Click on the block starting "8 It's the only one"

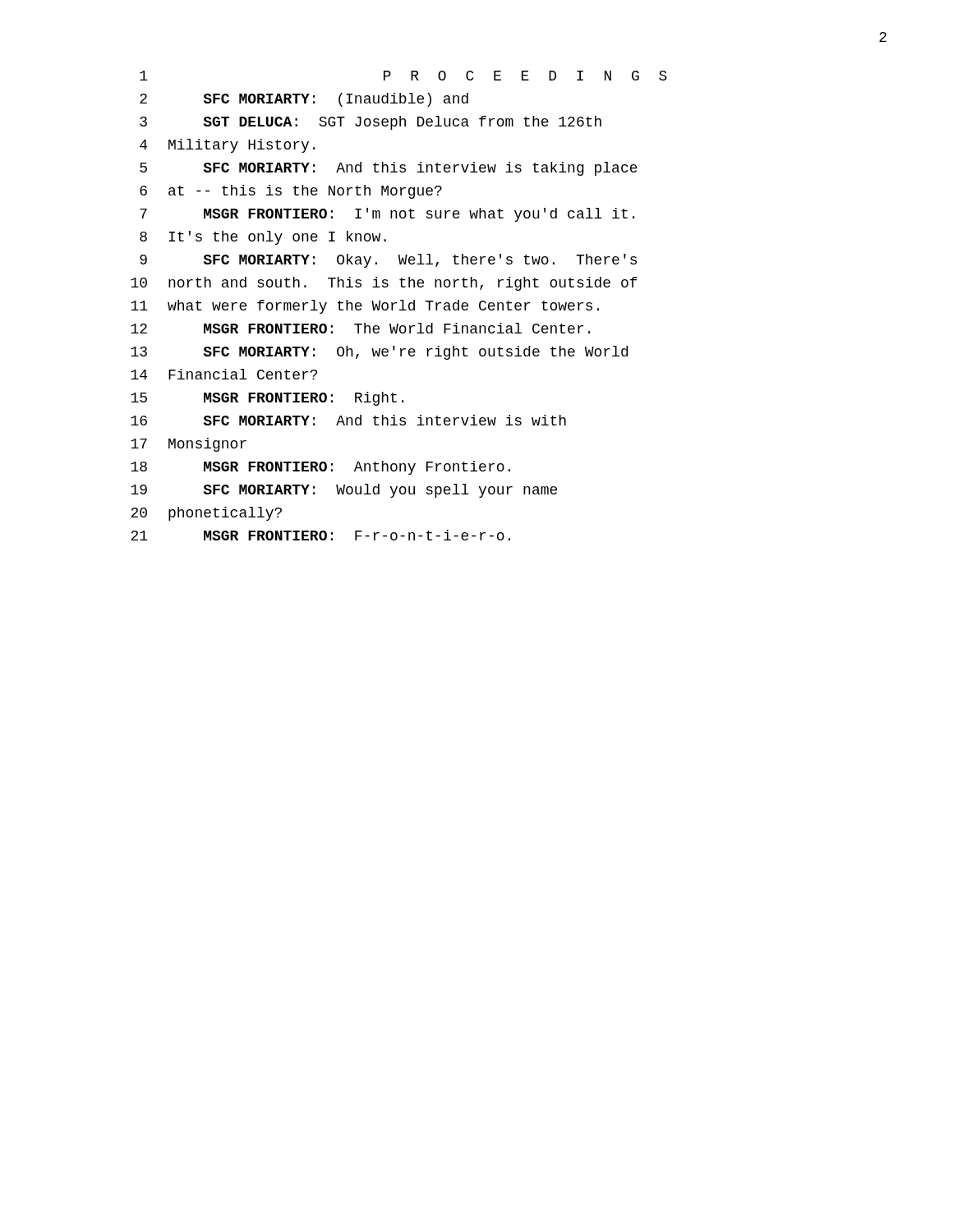[x=263, y=238]
